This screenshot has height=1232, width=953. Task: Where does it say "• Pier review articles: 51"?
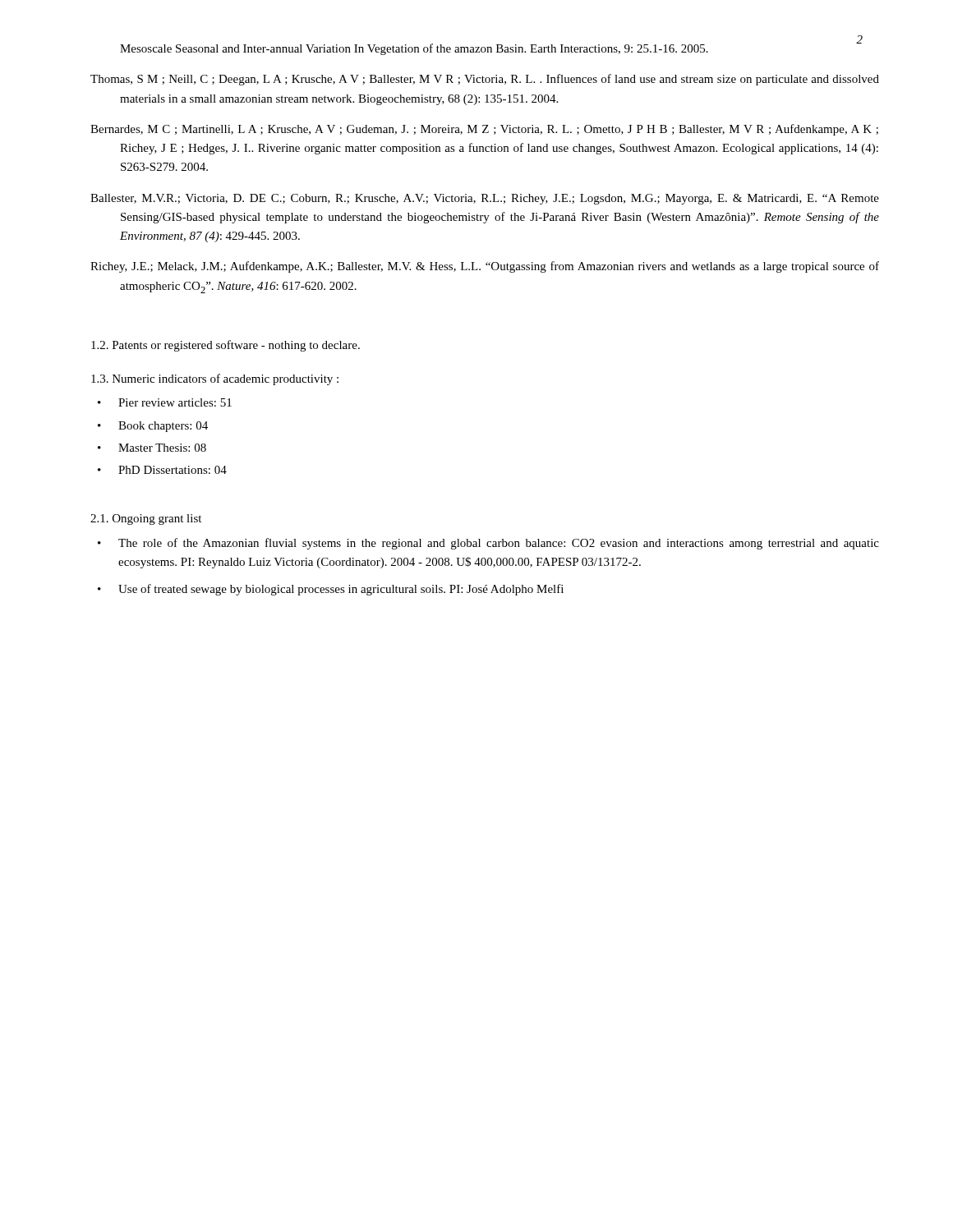(x=165, y=402)
